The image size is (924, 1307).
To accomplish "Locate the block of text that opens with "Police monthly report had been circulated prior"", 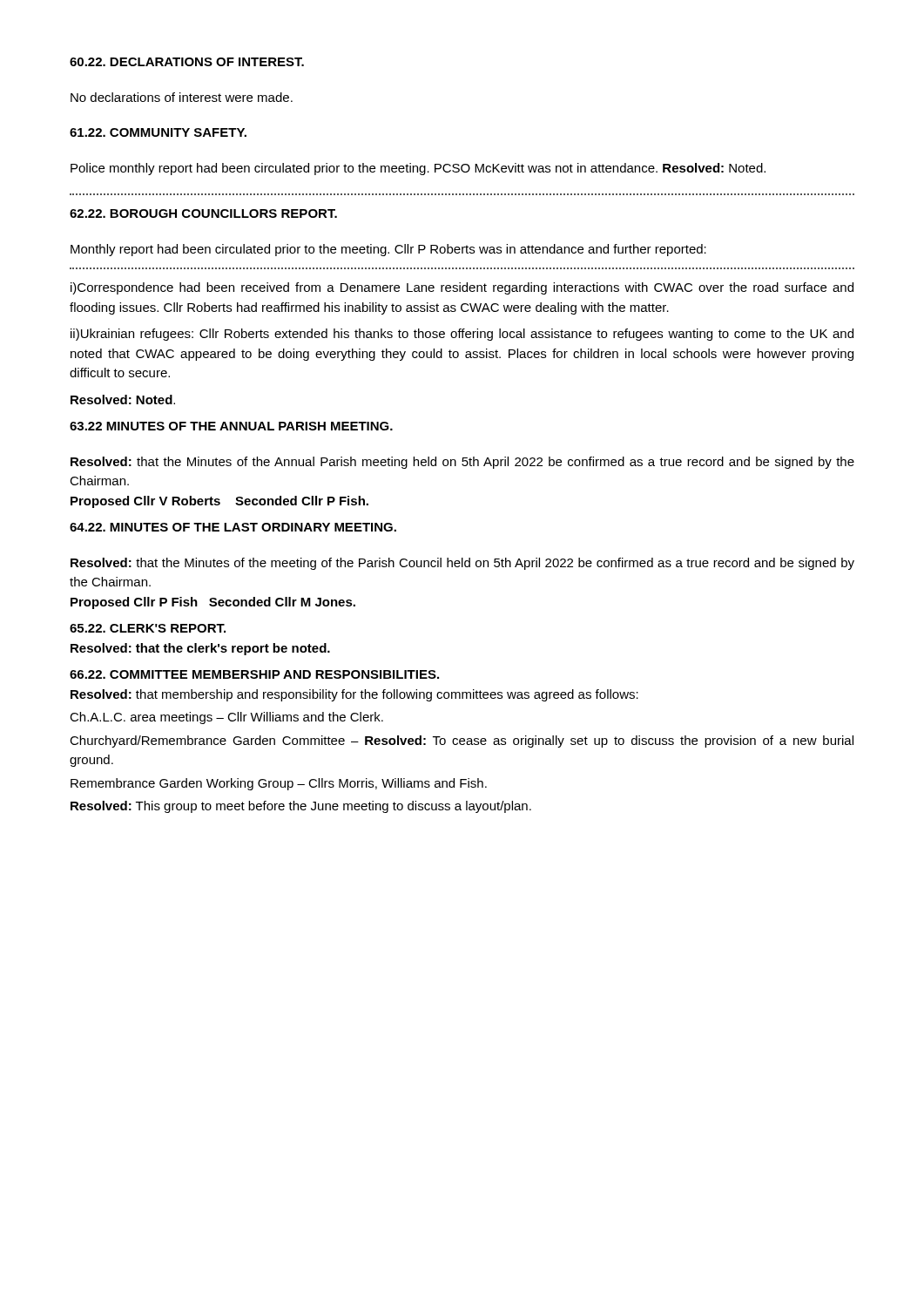I will 462,168.
